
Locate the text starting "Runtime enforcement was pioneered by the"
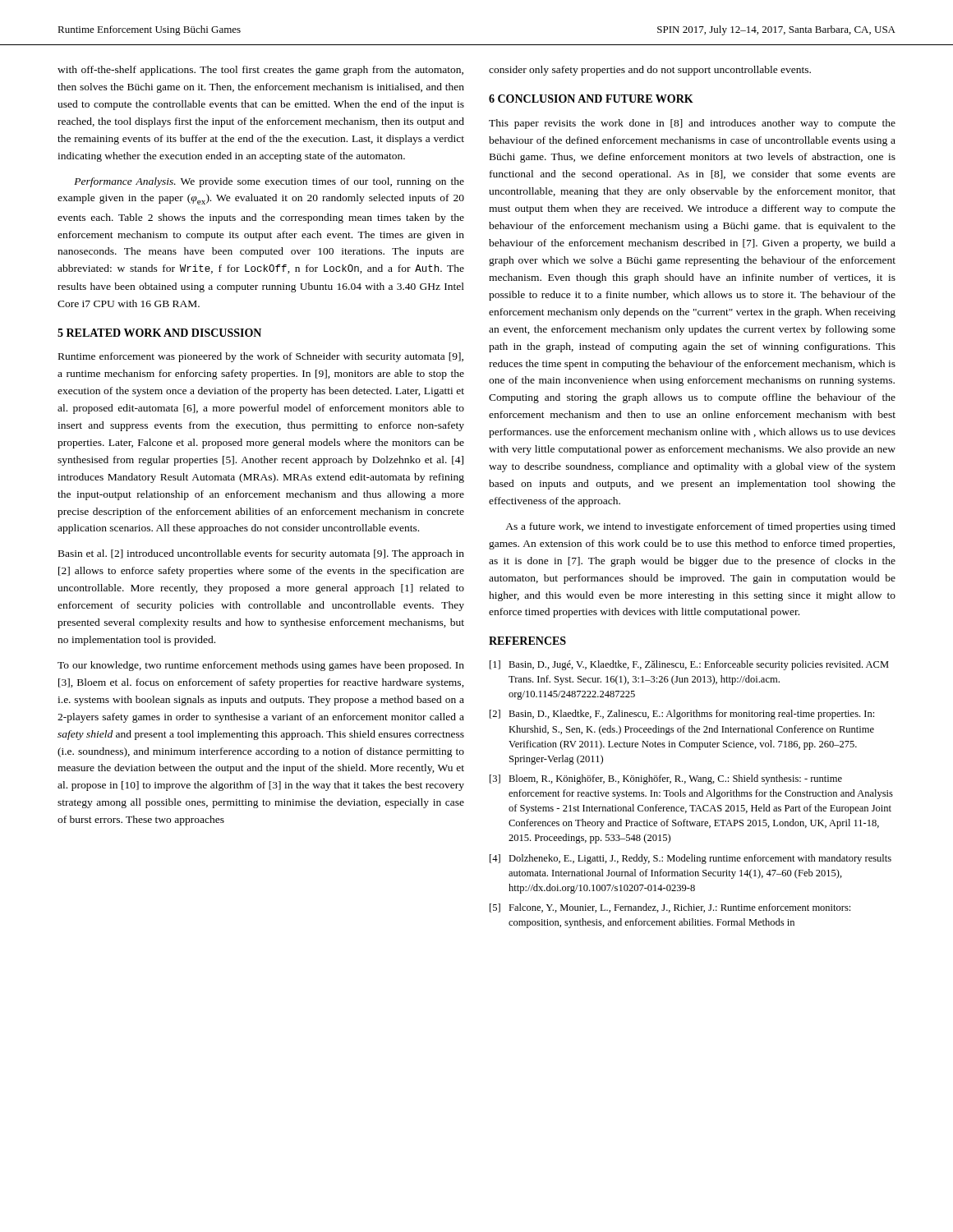point(261,443)
